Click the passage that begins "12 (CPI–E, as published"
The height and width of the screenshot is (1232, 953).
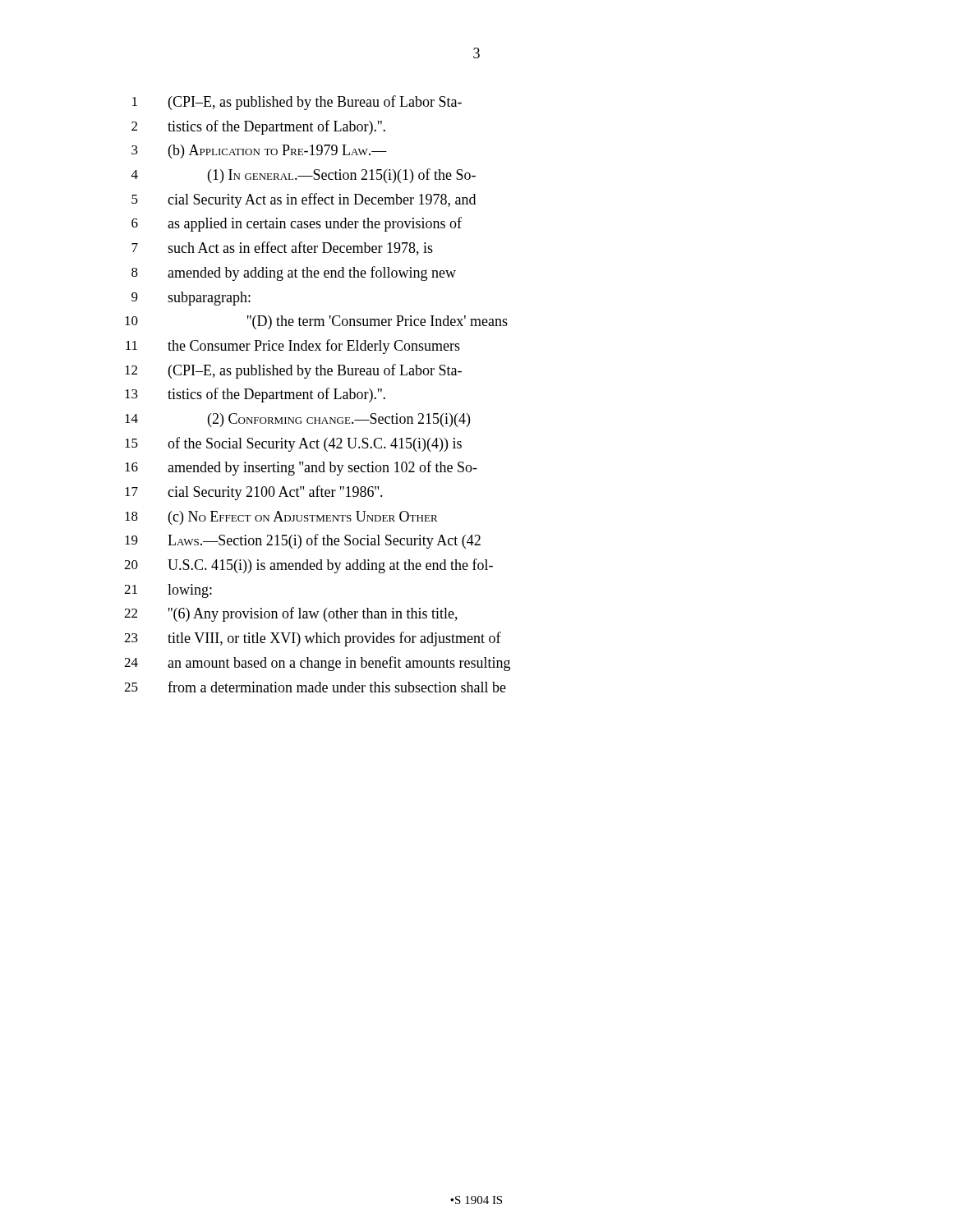(x=293, y=371)
